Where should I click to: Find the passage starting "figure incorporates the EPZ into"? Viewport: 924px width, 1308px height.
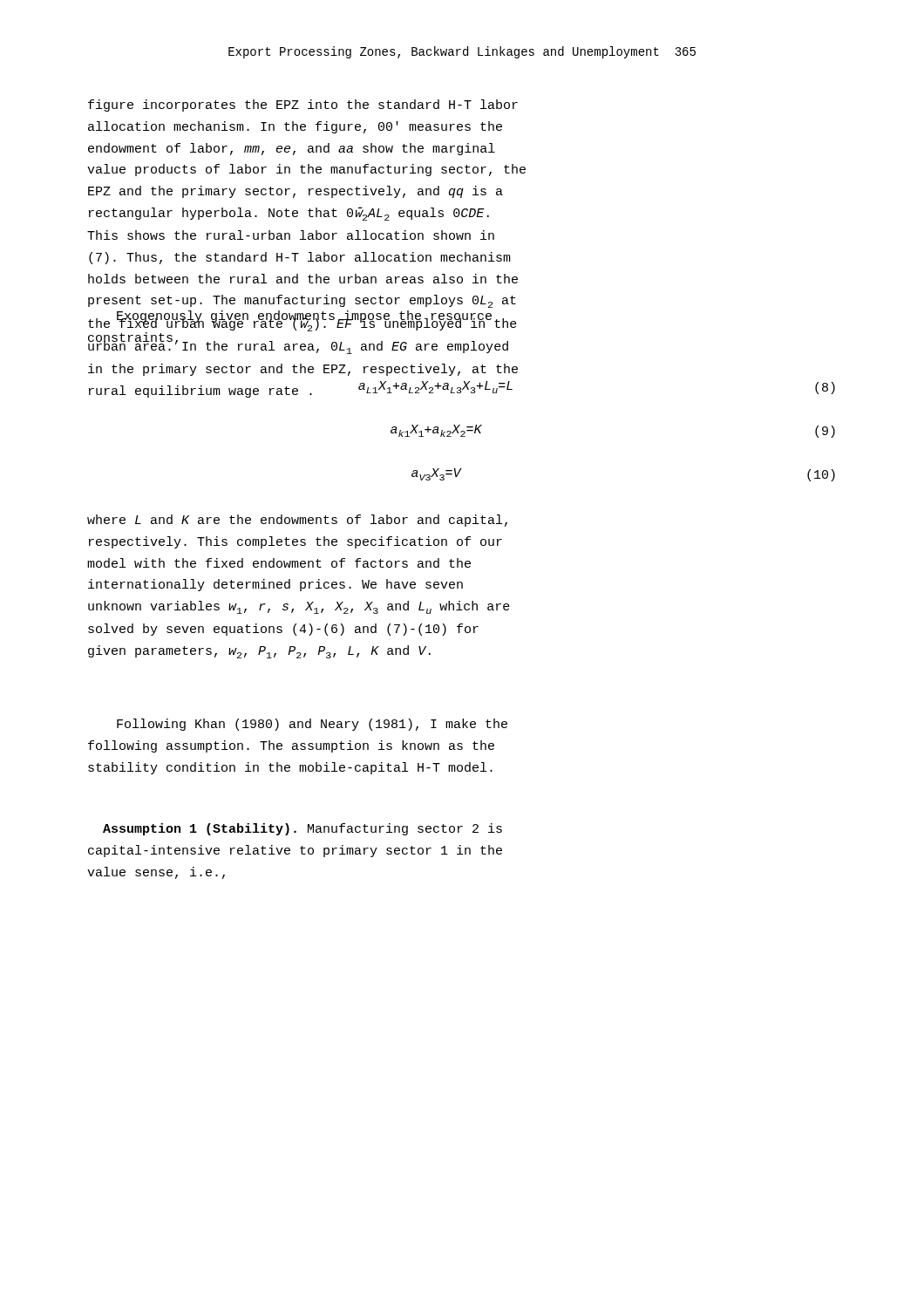307,249
